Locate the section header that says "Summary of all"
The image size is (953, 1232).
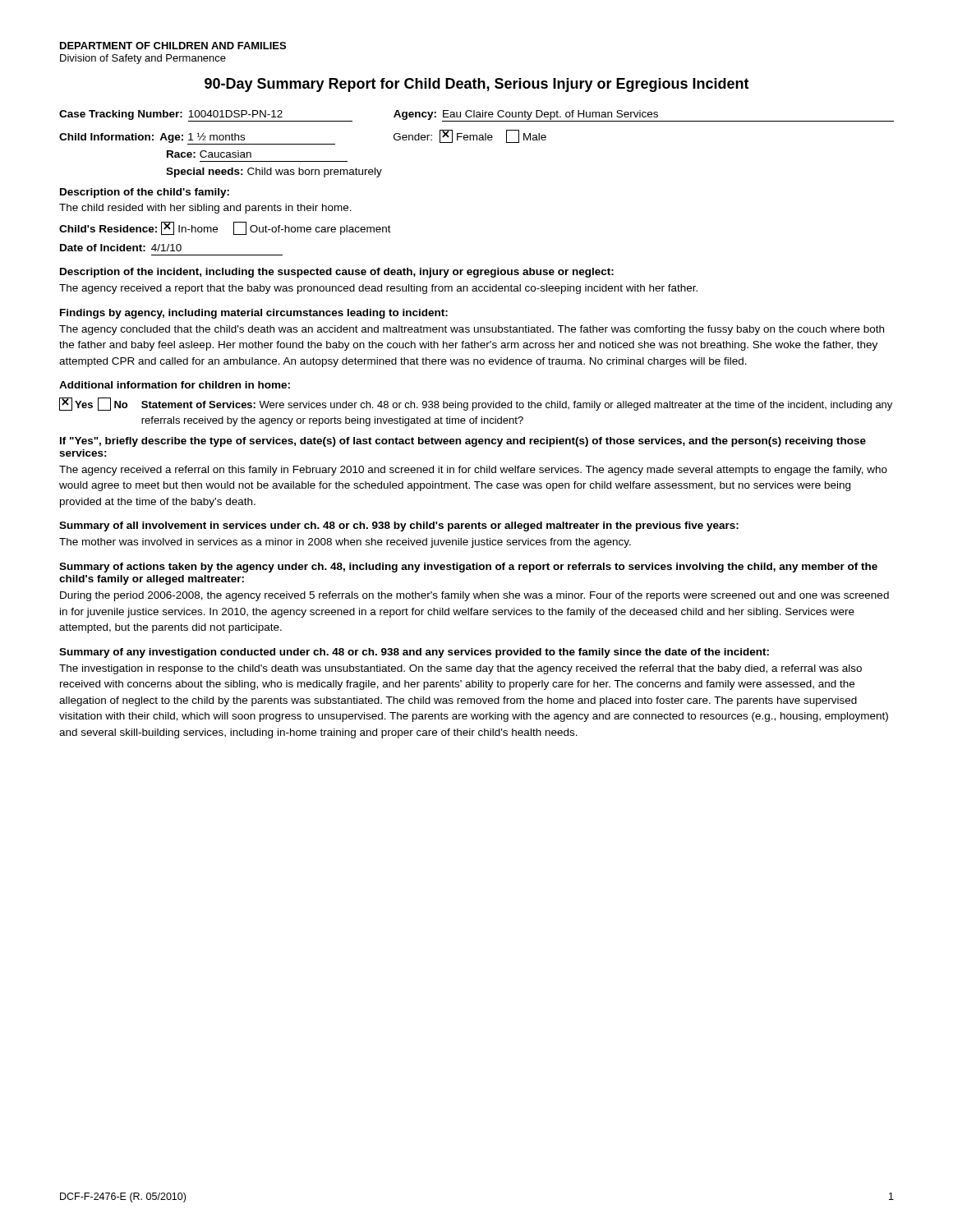click(399, 526)
